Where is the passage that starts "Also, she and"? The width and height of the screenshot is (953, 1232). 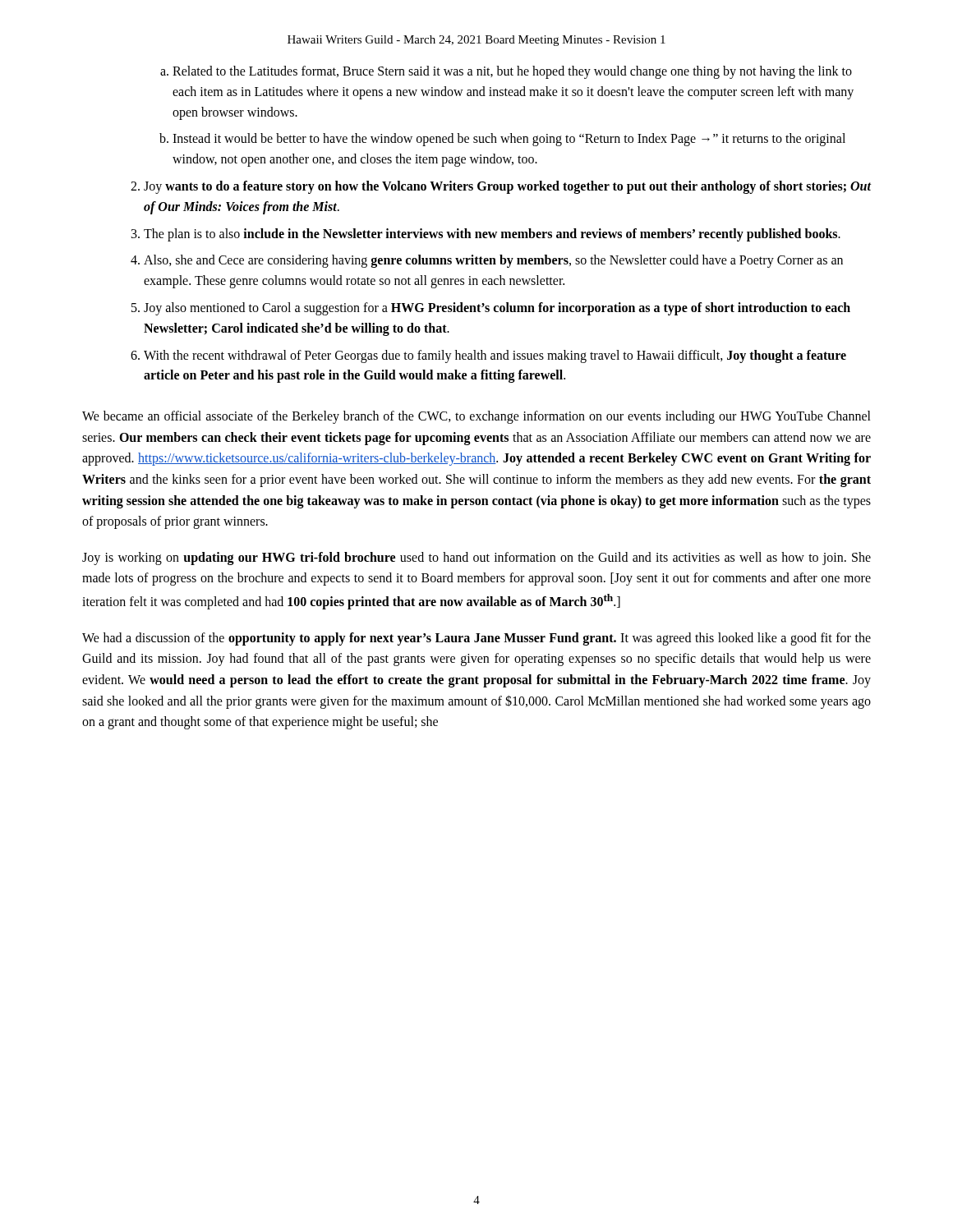[499, 271]
